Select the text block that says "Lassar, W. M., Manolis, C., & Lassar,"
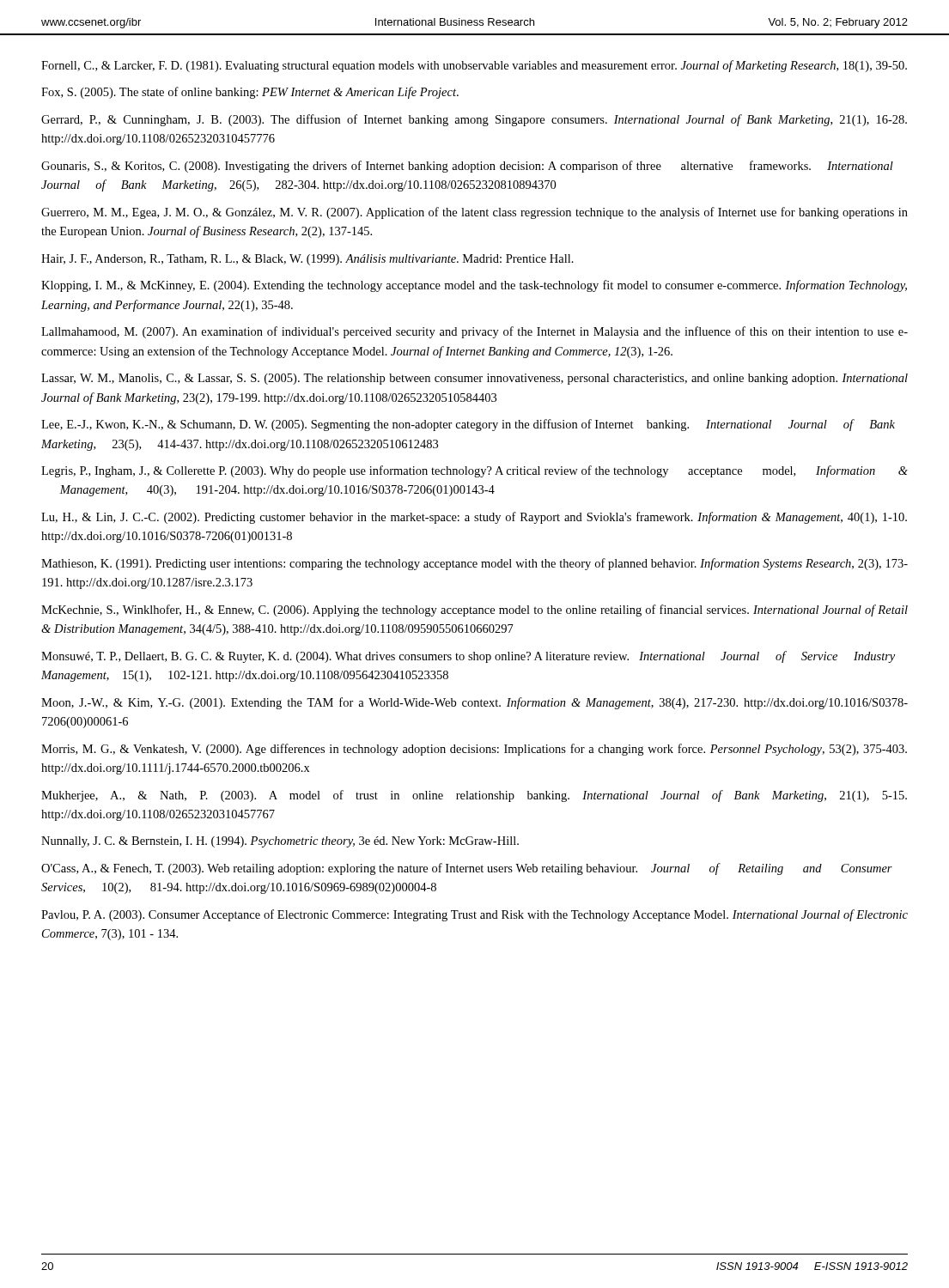The image size is (949, 1288). 474,388
